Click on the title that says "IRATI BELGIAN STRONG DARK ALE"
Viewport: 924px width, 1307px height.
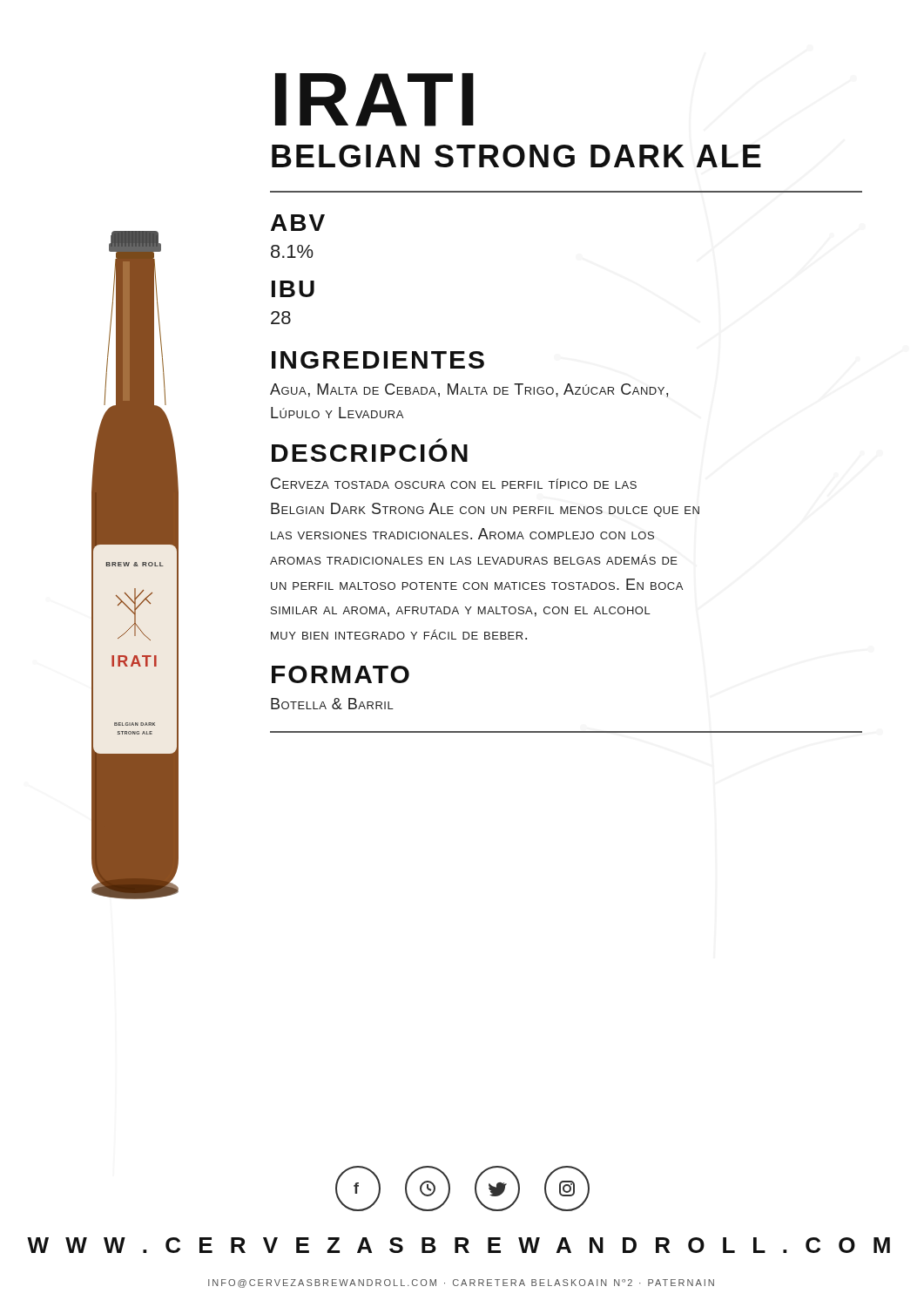[x=374, y=100]
